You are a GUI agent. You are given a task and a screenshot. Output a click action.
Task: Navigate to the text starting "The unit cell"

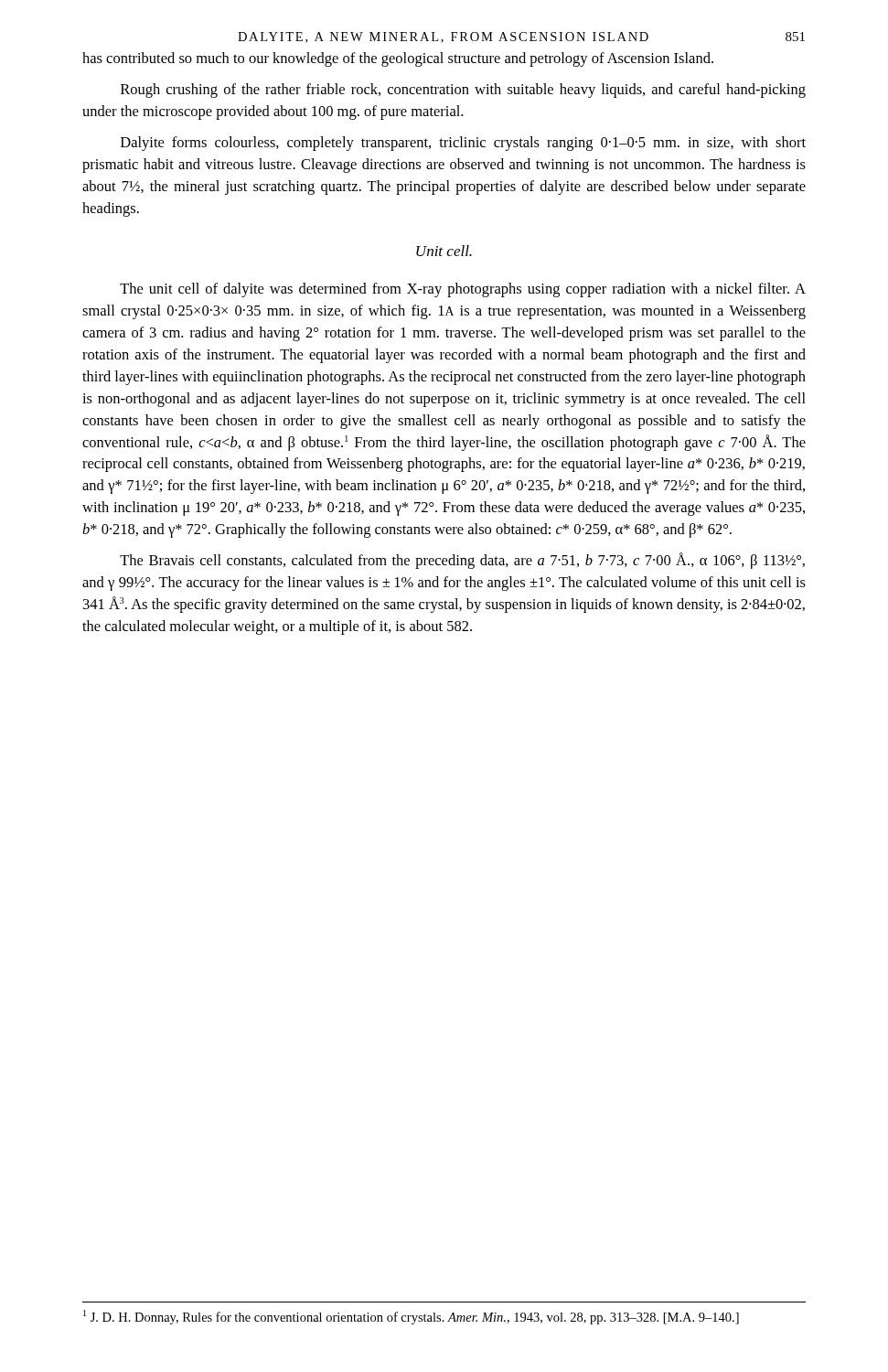point(444,409)
